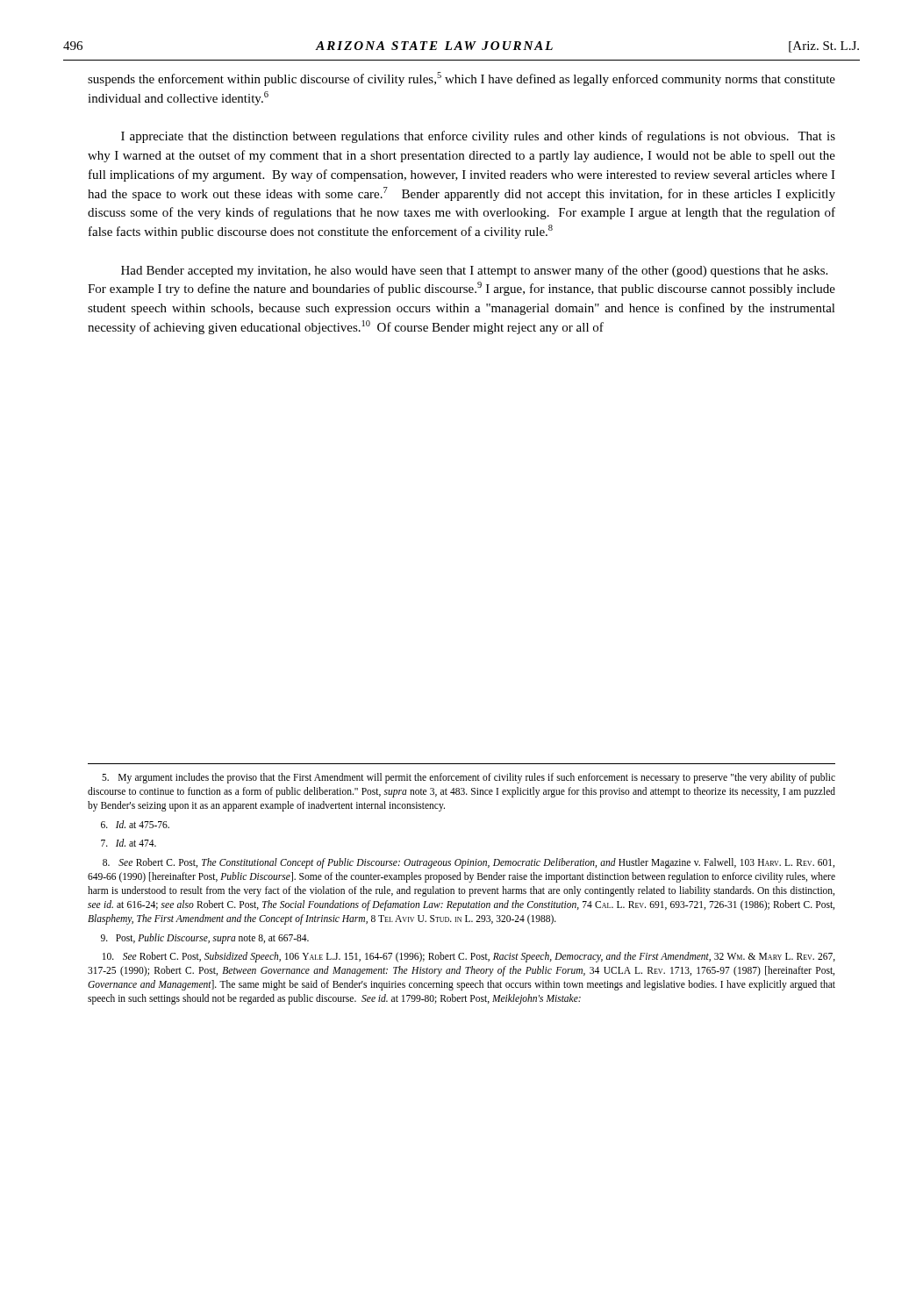
Task: Point to the text starting "Id. at 474."
Action: pos(122,844)
